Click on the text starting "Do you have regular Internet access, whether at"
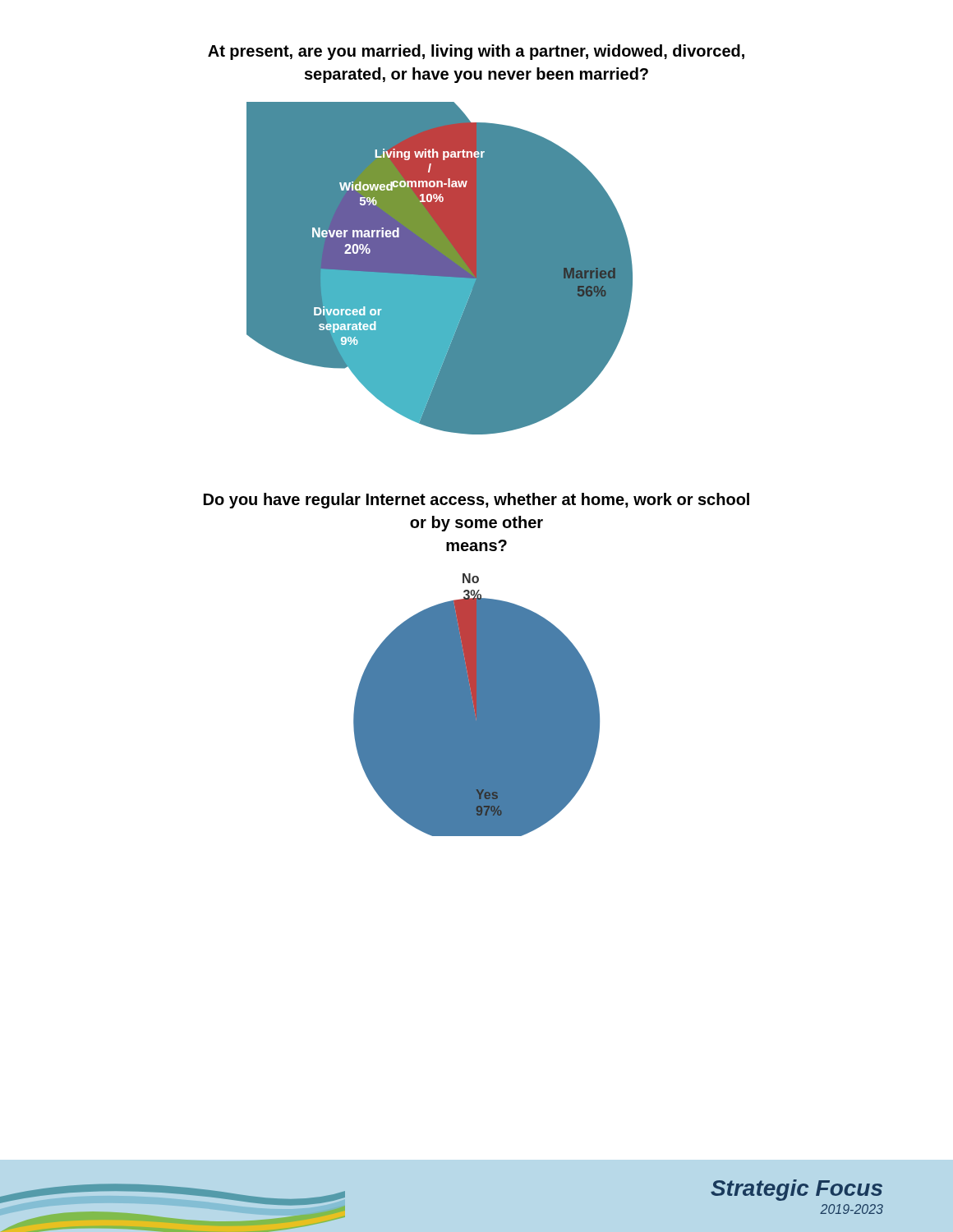Screen dimensions: 1232x953 pos(476,522)
